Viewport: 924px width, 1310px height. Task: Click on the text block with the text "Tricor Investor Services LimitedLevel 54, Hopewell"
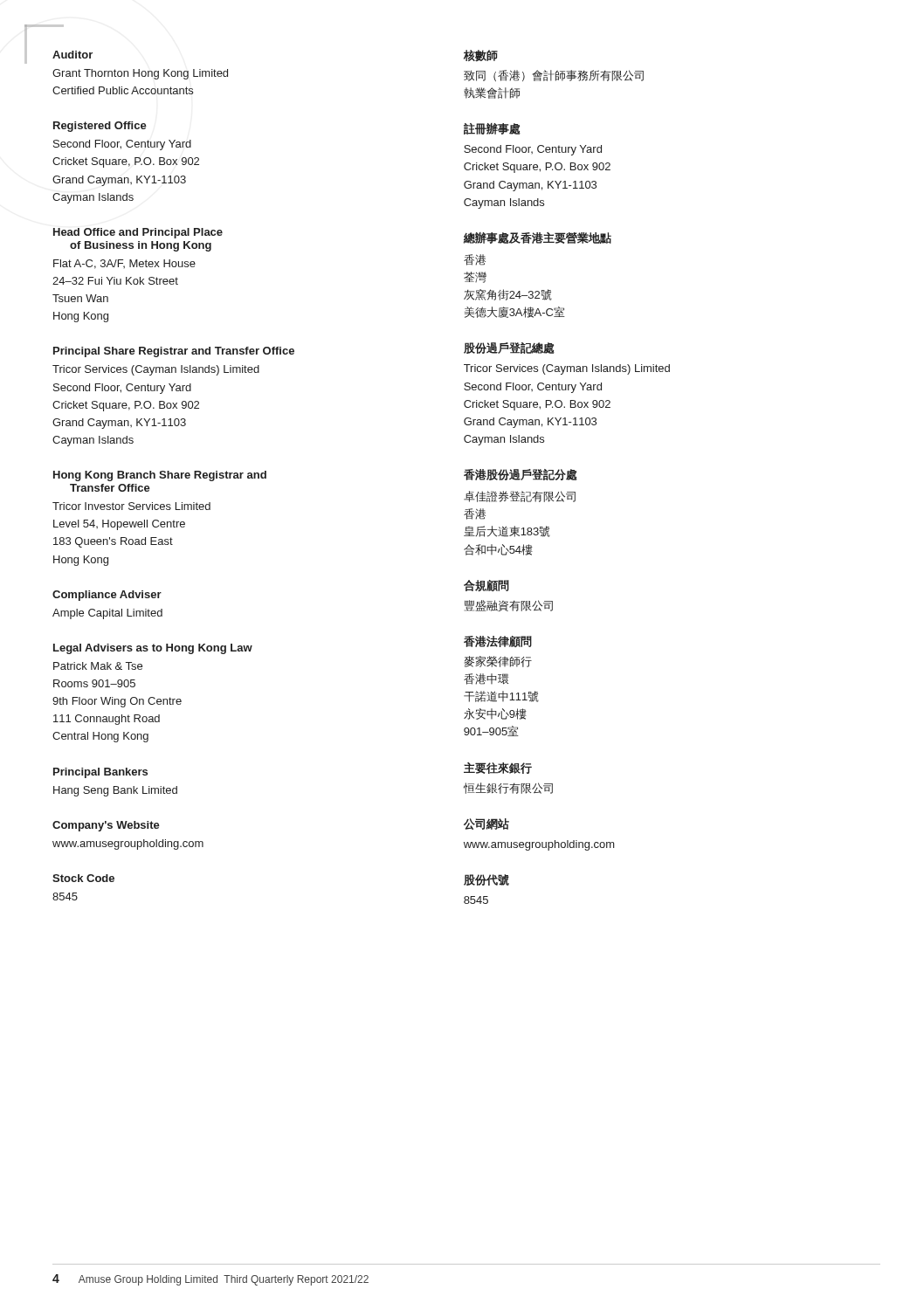click(x=132, y=533)
